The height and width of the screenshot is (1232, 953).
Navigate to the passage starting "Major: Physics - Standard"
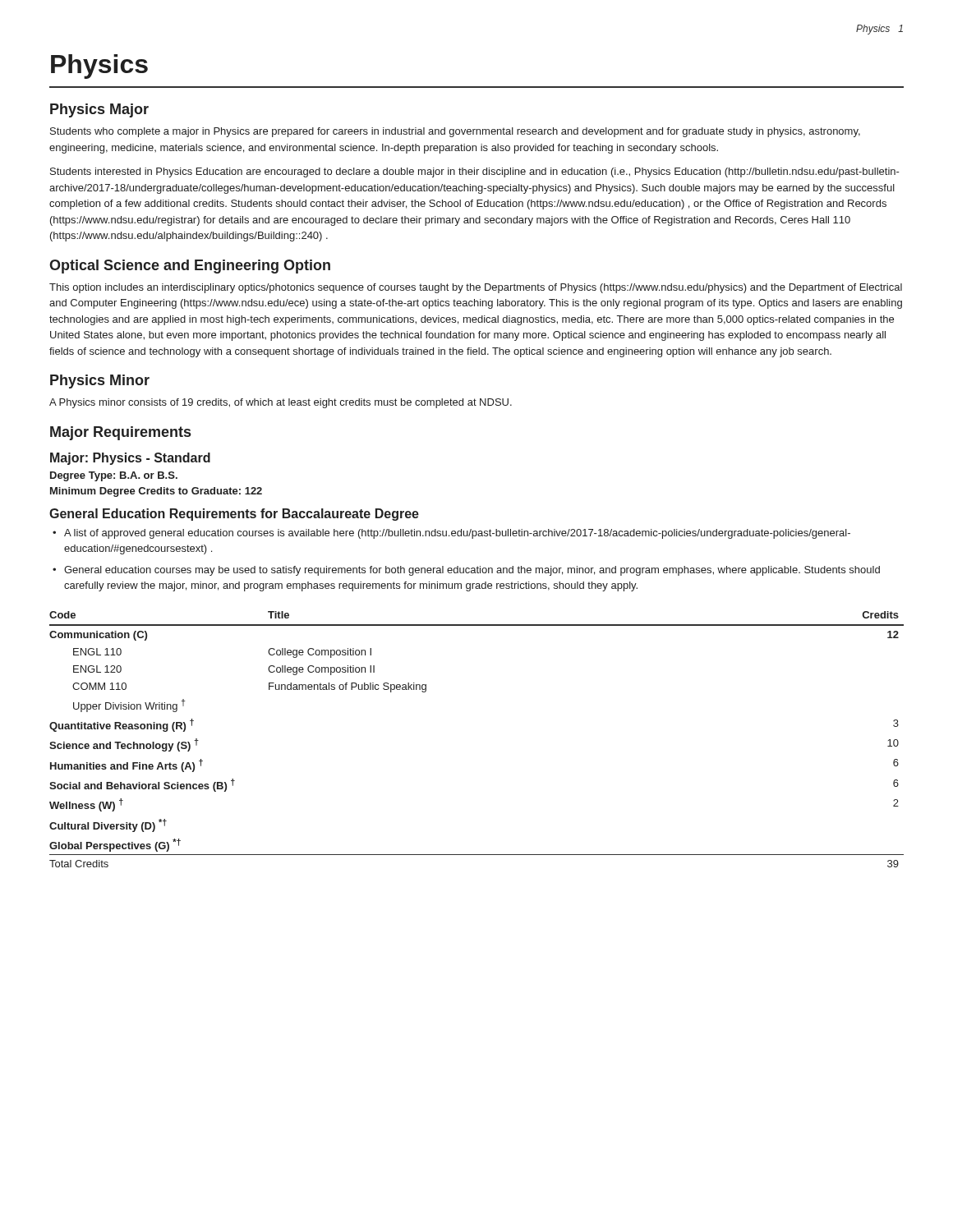pos(130,459)
